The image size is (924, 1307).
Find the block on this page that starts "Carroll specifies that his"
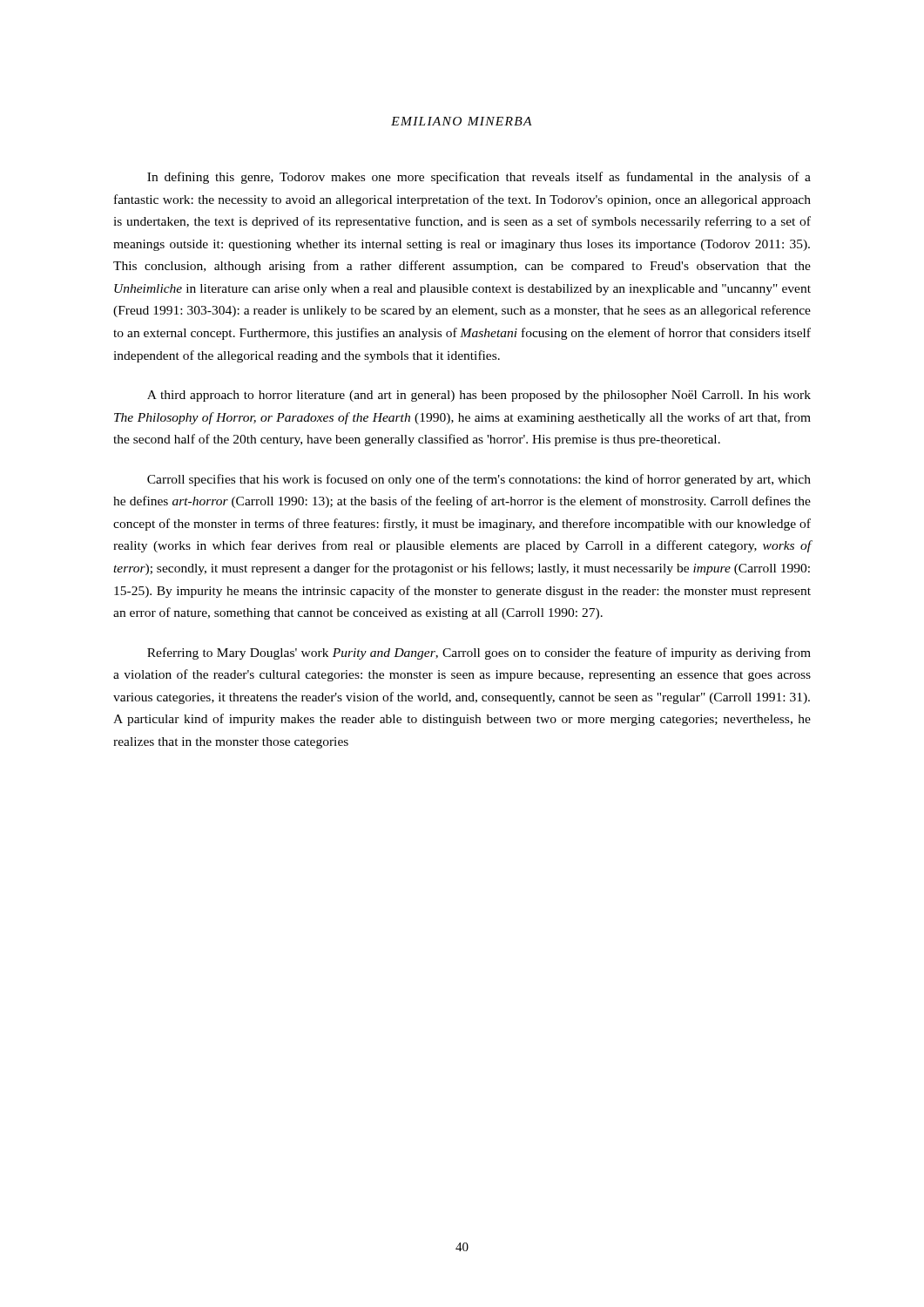[462, 545]
